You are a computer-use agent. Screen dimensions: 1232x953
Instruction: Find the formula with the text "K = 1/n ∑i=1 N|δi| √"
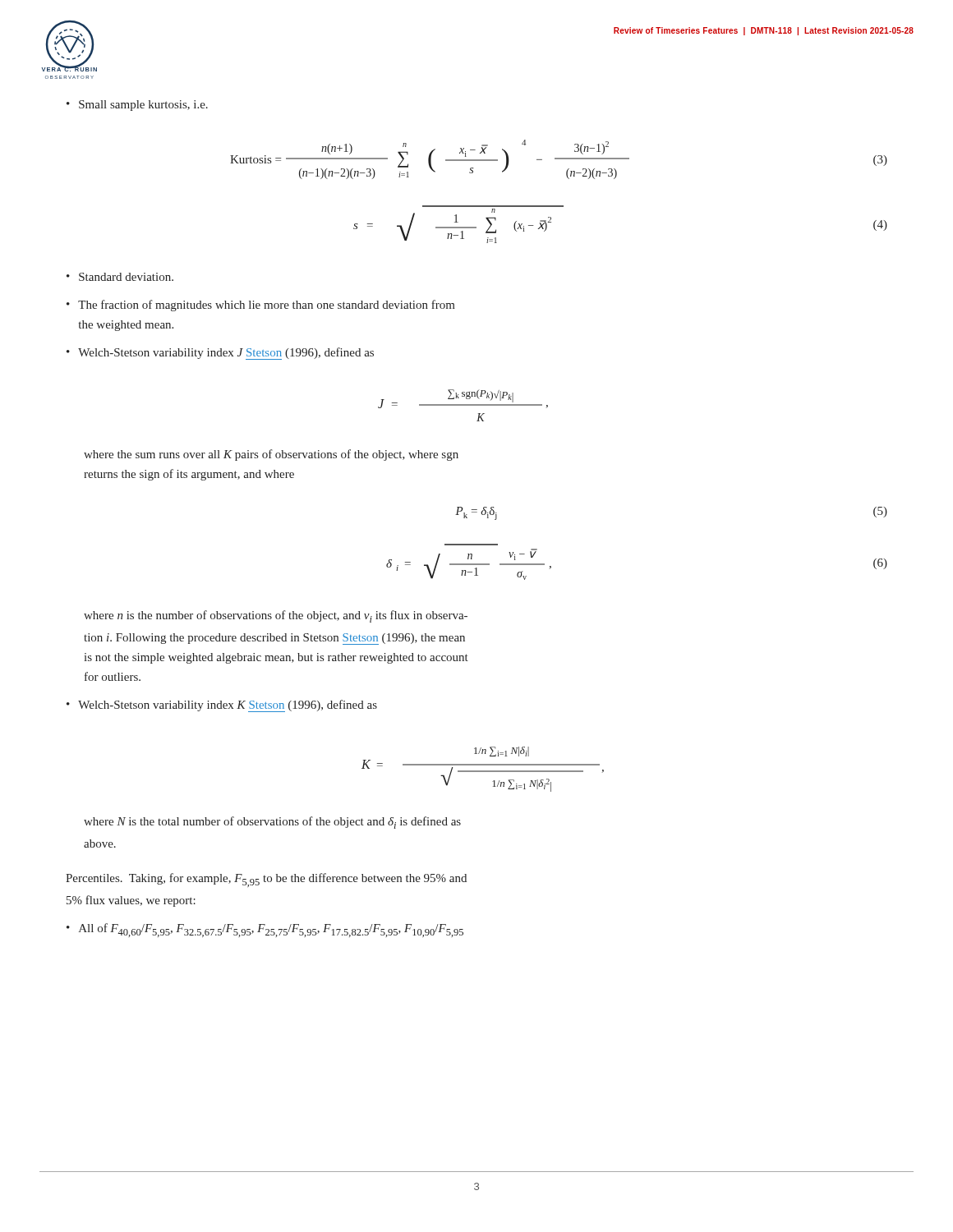[476, 763]
